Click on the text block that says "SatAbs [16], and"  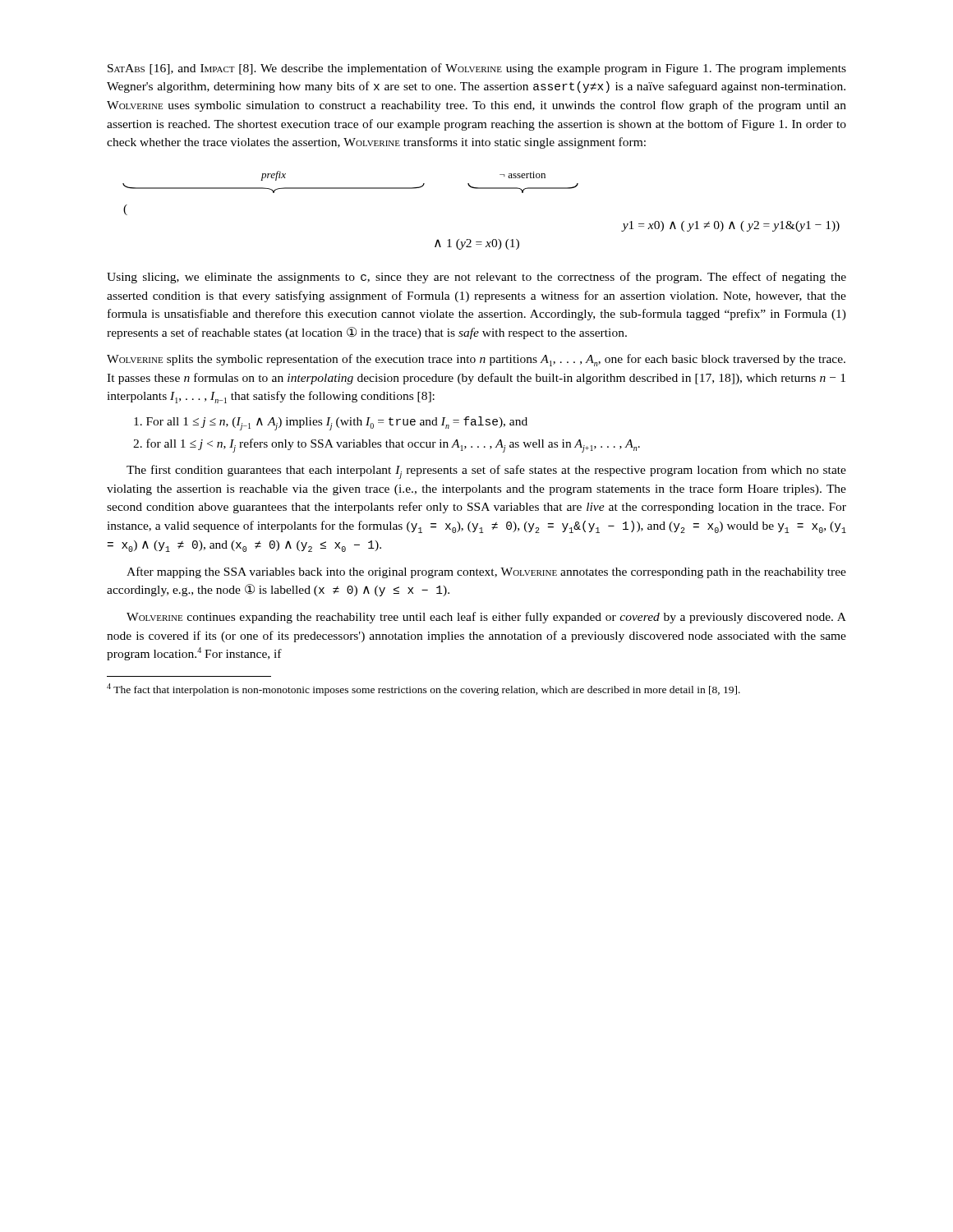(x=476, y=105)
